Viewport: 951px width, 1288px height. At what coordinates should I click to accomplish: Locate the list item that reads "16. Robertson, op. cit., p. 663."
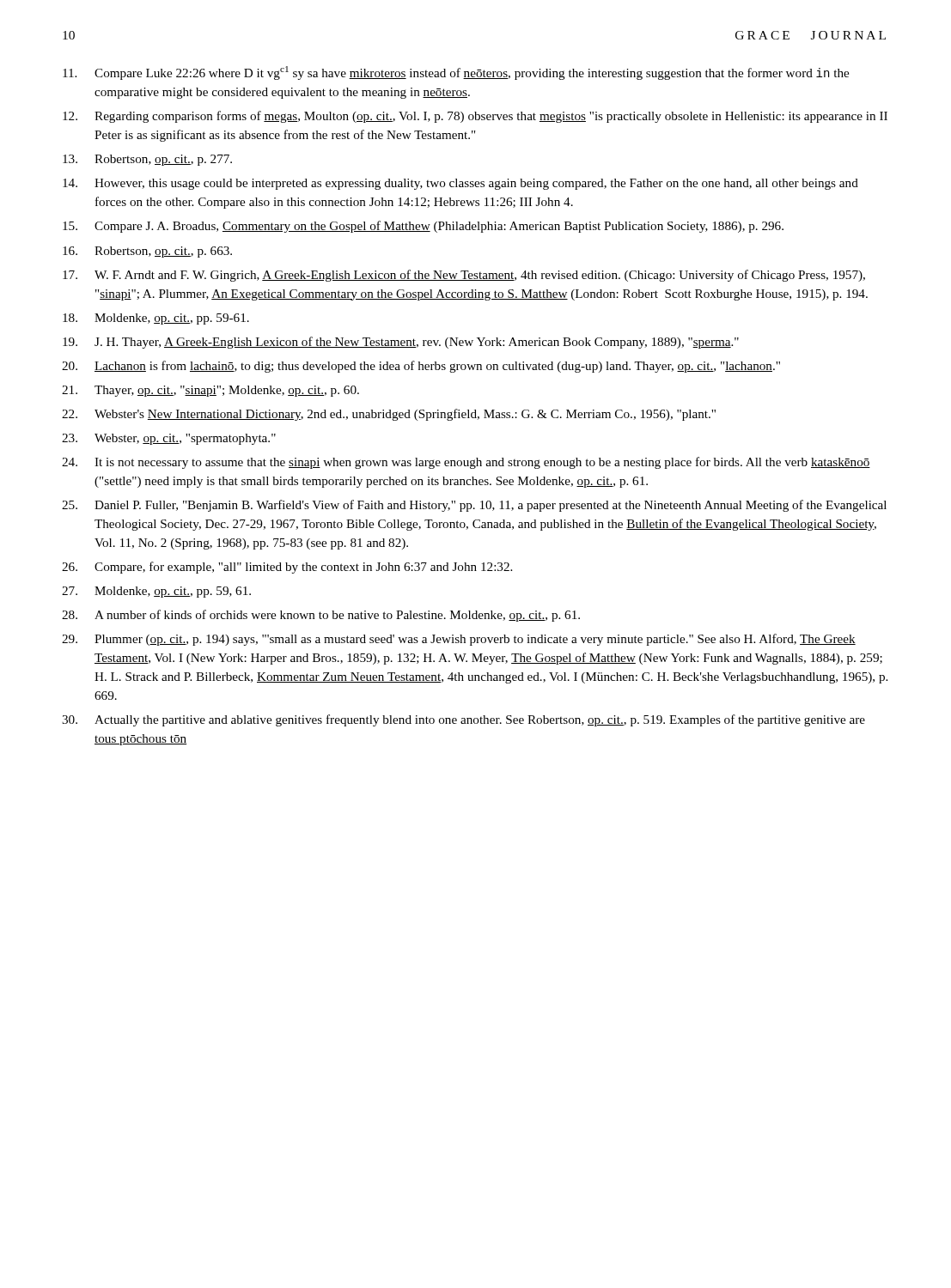147,252
